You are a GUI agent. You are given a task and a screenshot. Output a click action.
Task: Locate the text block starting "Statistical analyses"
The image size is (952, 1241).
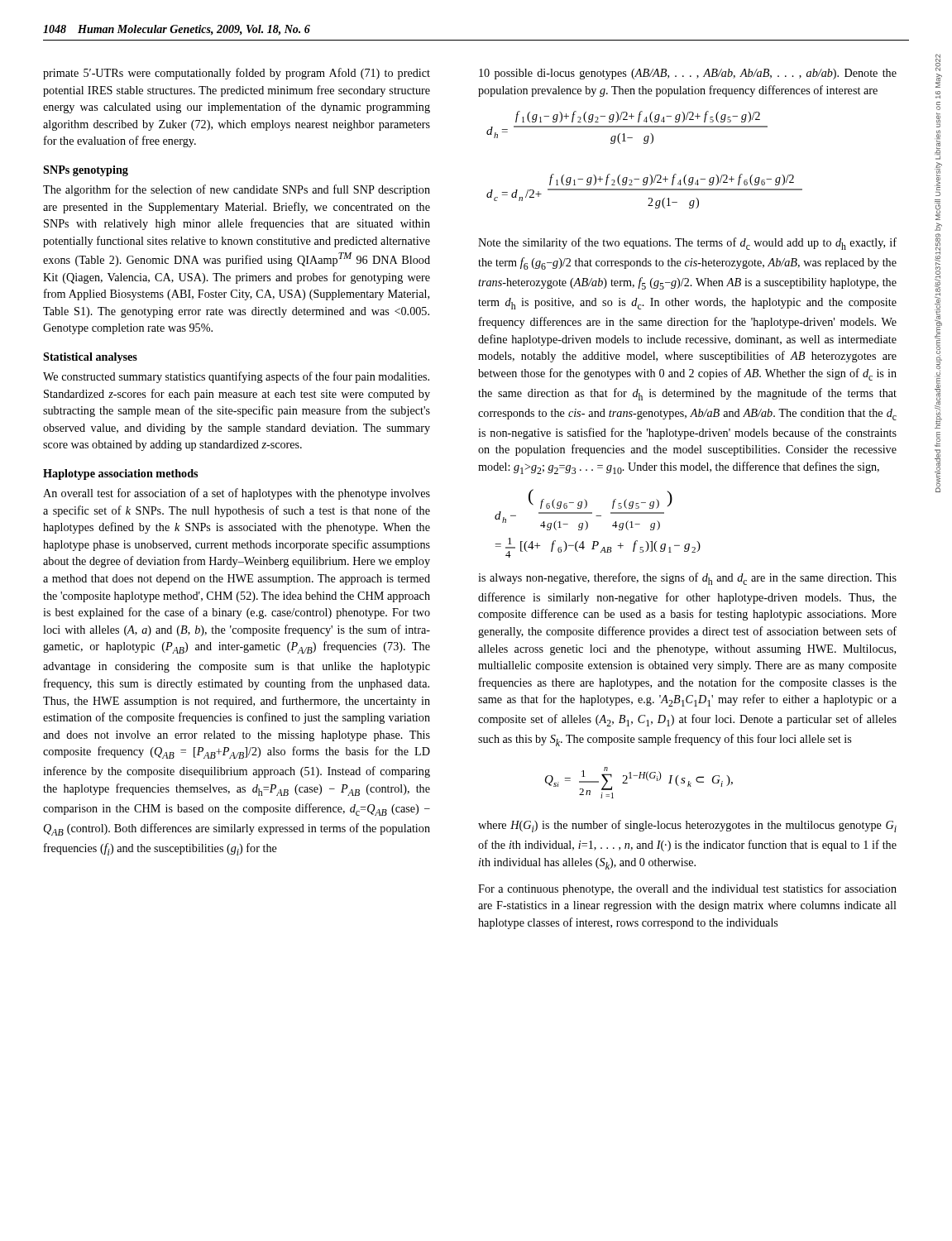(90, 357)
